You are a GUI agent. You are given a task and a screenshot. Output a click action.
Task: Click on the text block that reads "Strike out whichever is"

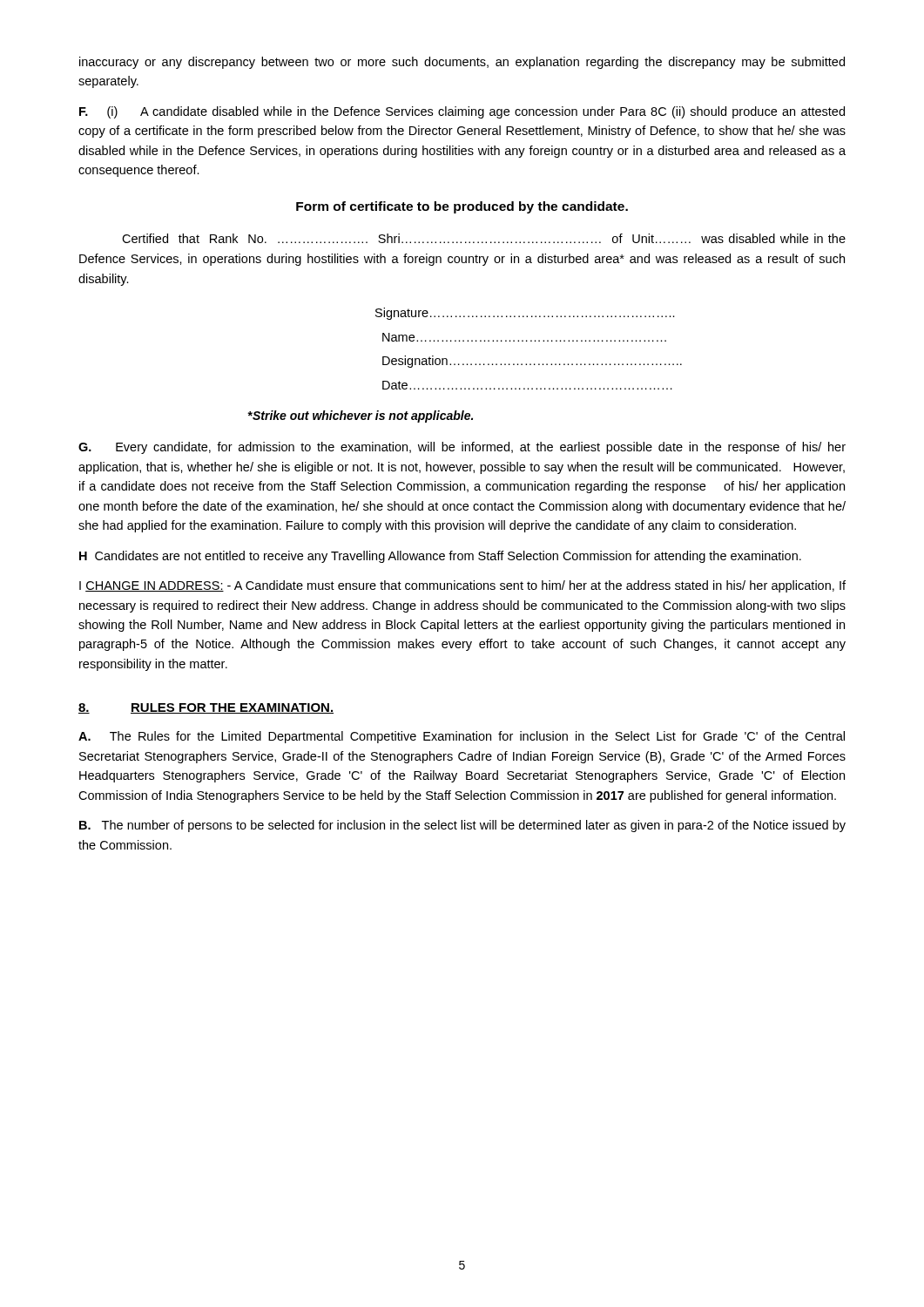coord(462,416)
